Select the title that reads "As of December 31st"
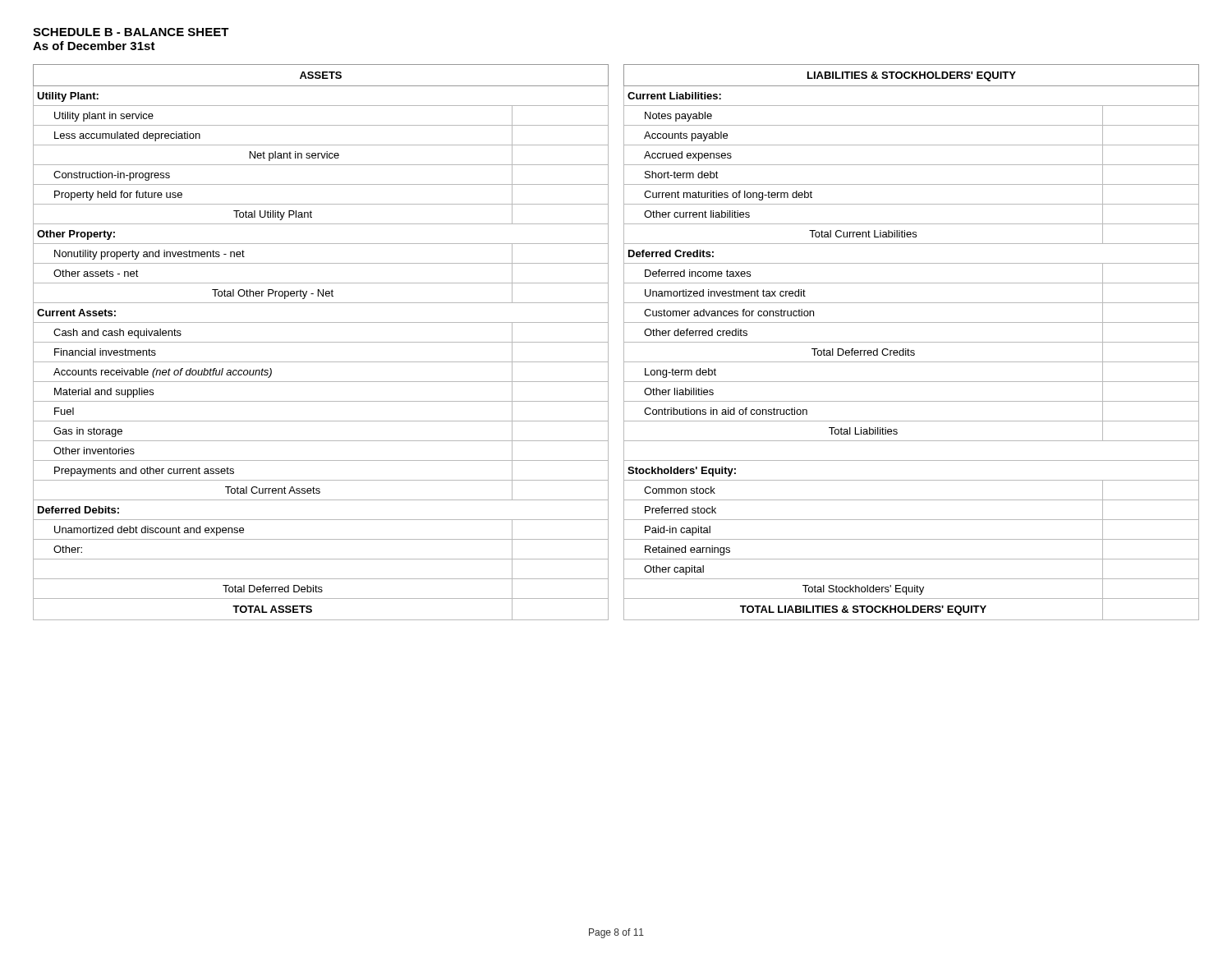 coord(94,46)
